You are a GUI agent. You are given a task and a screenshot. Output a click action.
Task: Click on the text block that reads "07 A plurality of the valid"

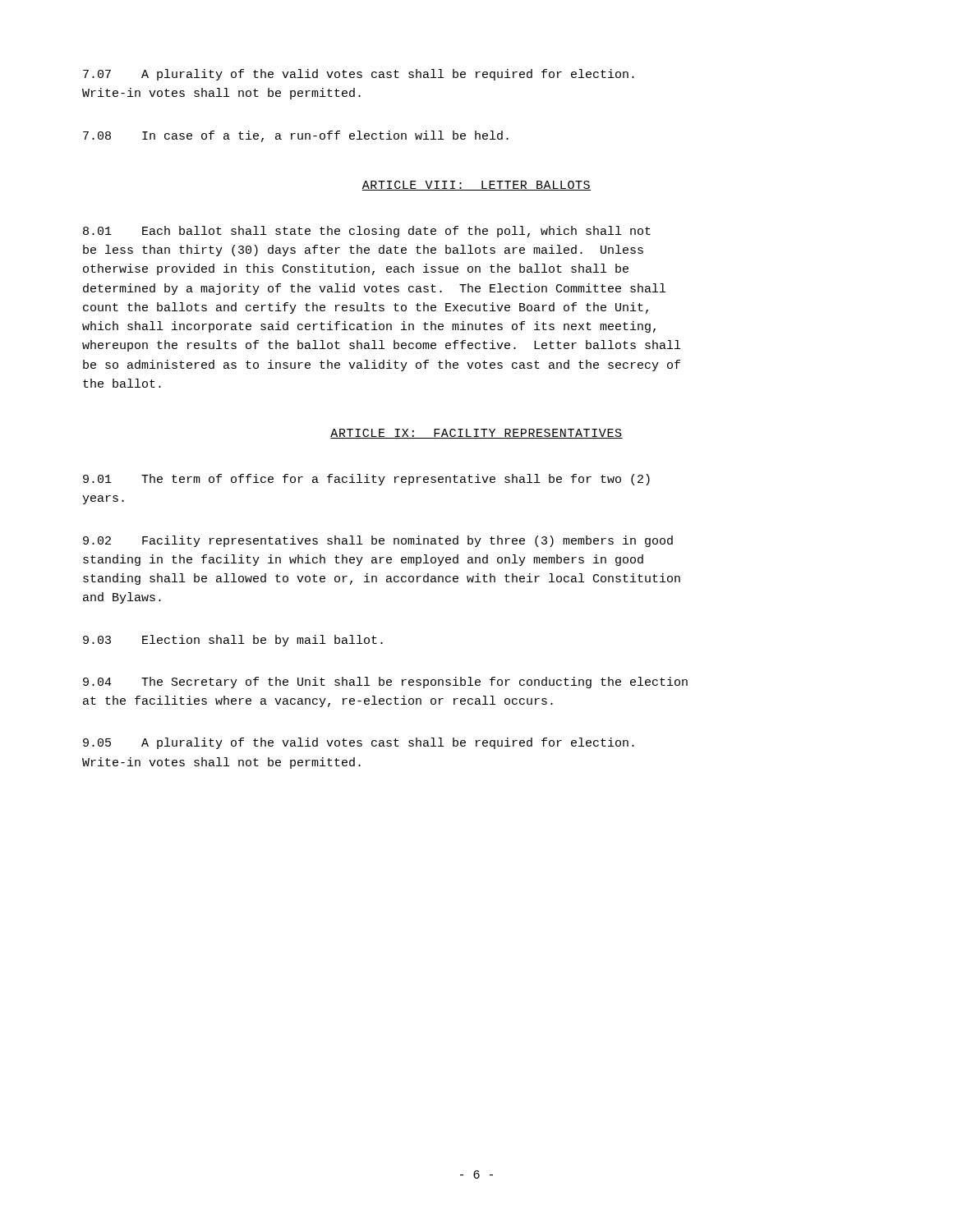[x=359, y=85]
